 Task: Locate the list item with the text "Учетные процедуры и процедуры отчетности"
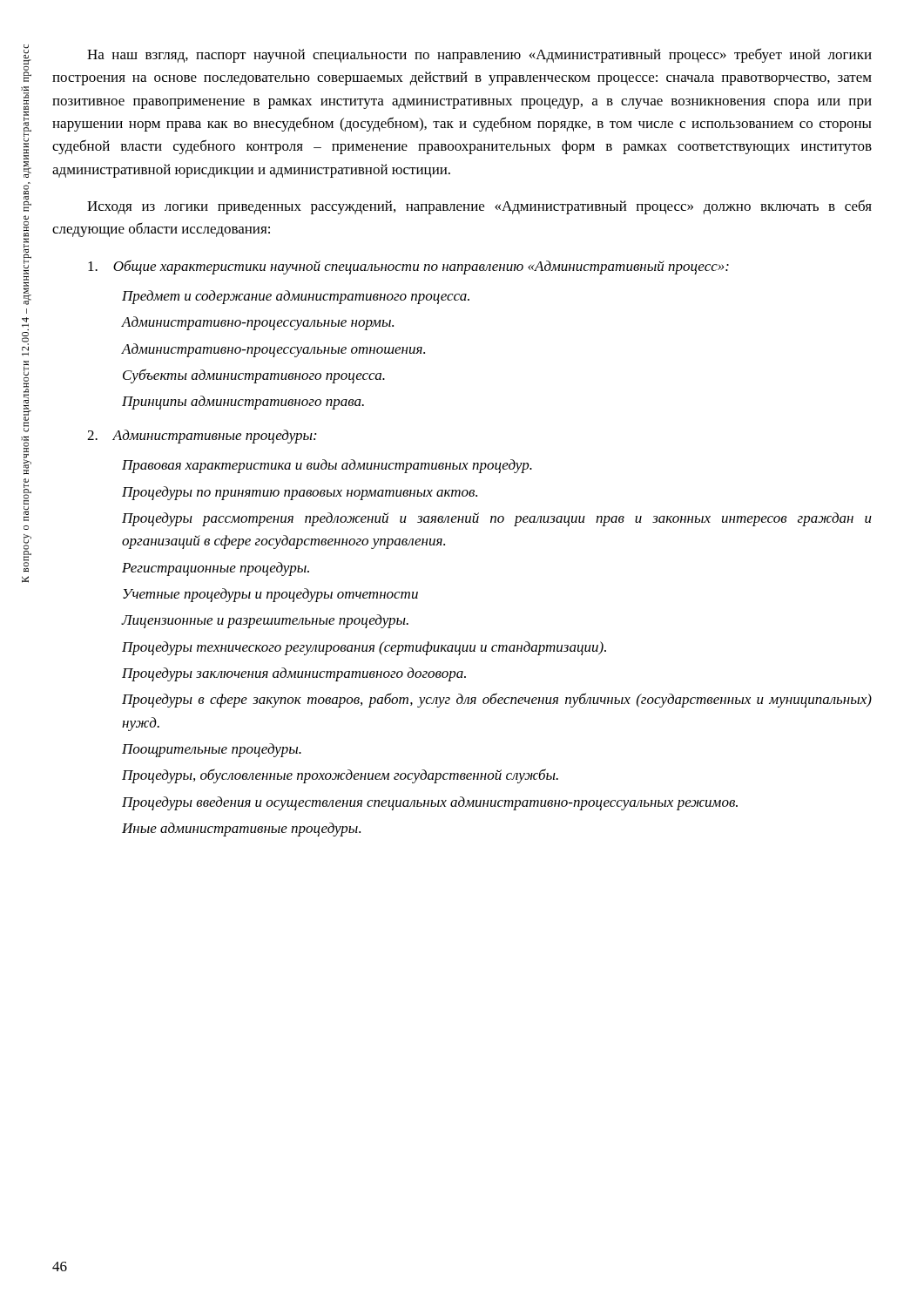pos(270,594)
